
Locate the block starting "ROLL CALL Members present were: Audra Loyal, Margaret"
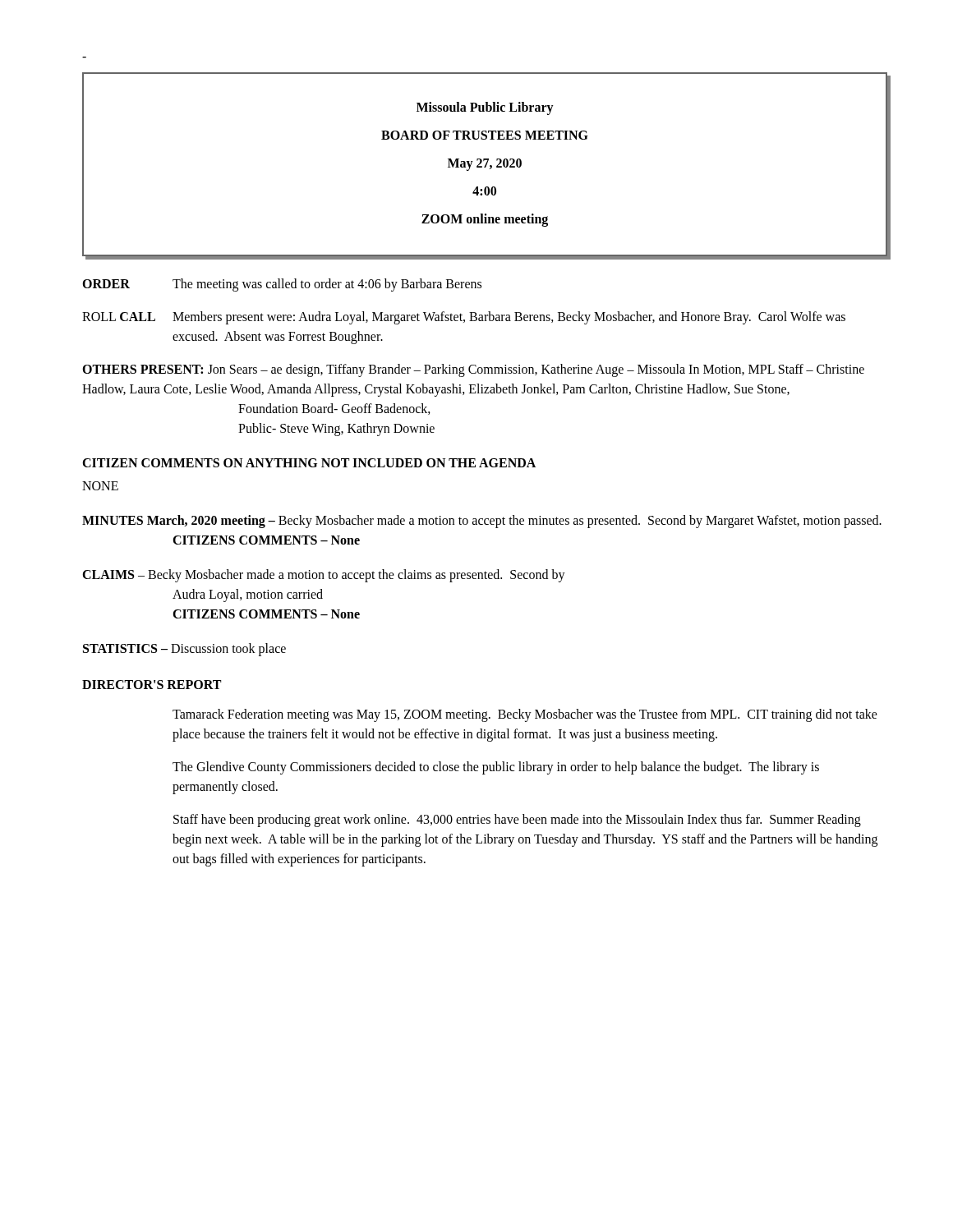485,327
